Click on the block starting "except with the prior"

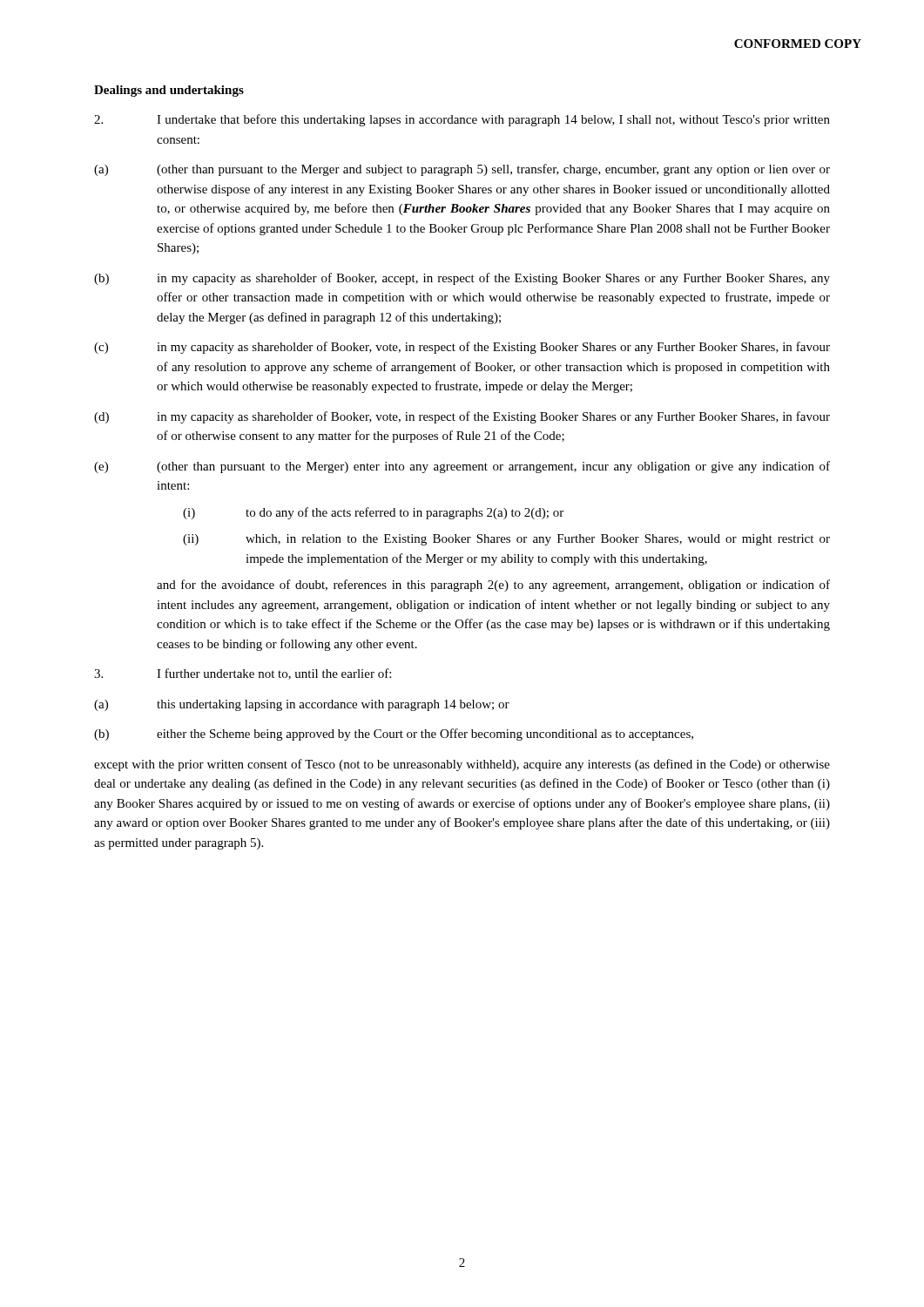pos(462,803)
